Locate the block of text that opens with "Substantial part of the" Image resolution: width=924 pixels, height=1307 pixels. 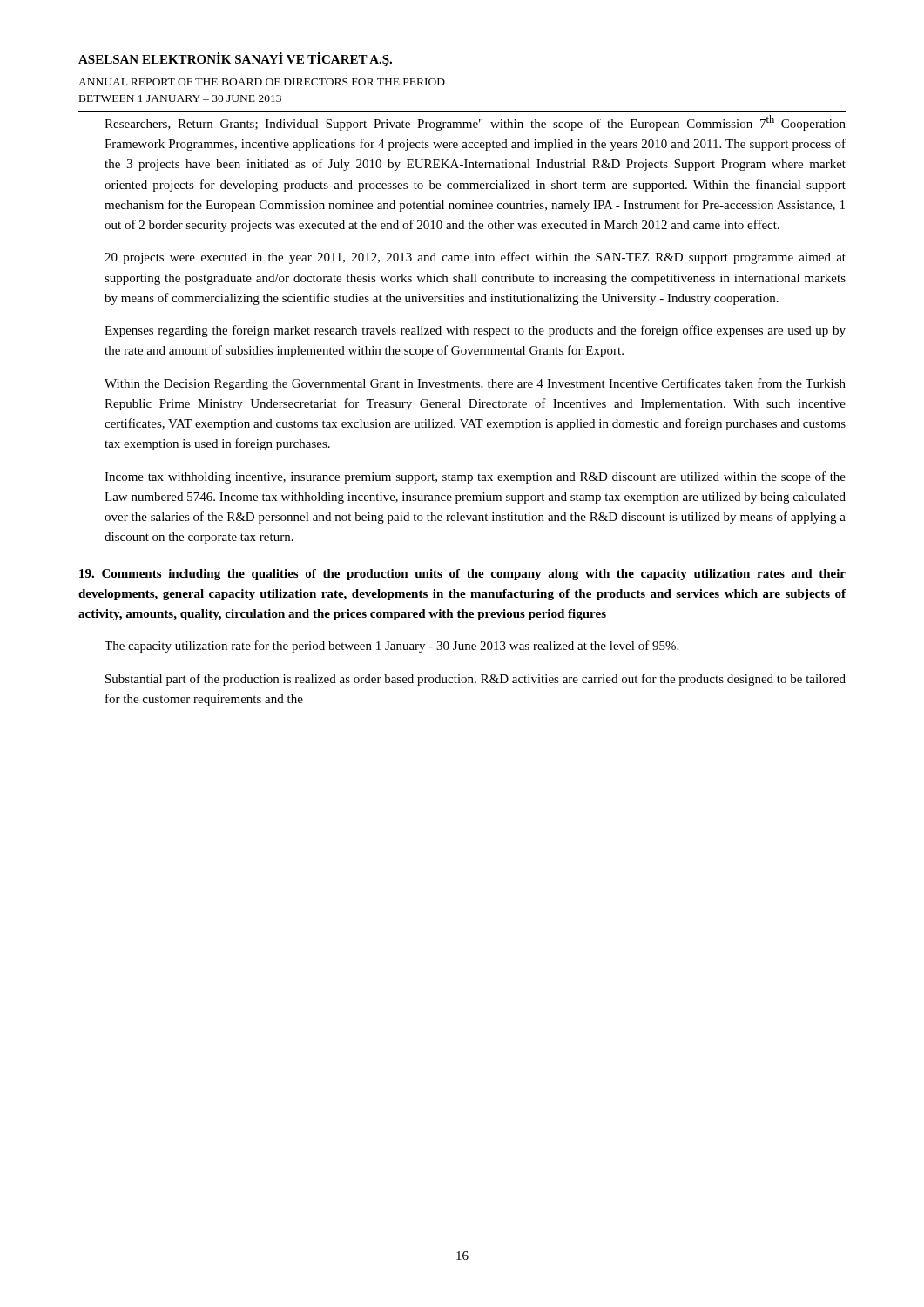click(x=475, y=689)
